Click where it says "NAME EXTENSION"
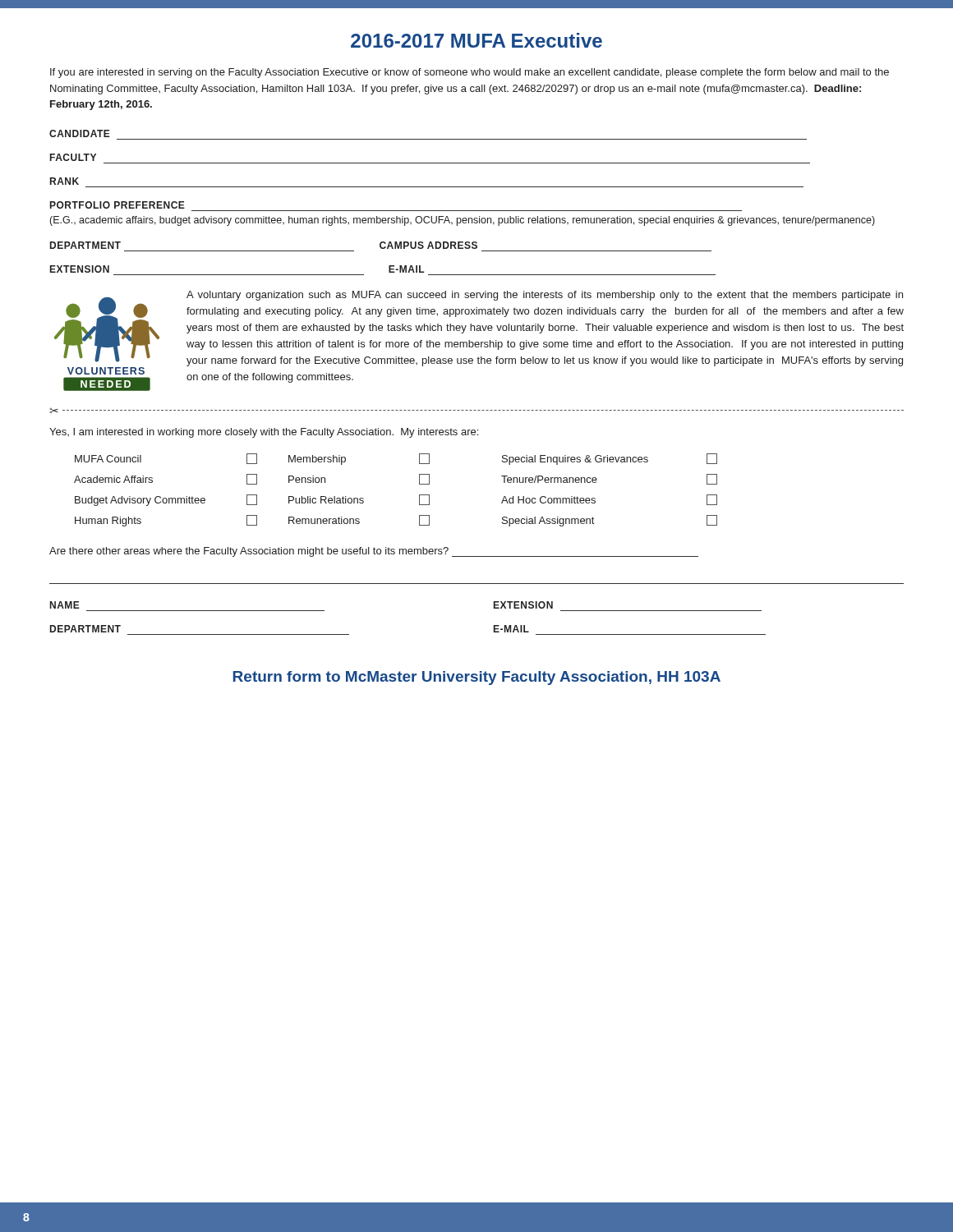Image resolution: width=953 pixels, height=1232 pixels. click(x=68, y=605)
